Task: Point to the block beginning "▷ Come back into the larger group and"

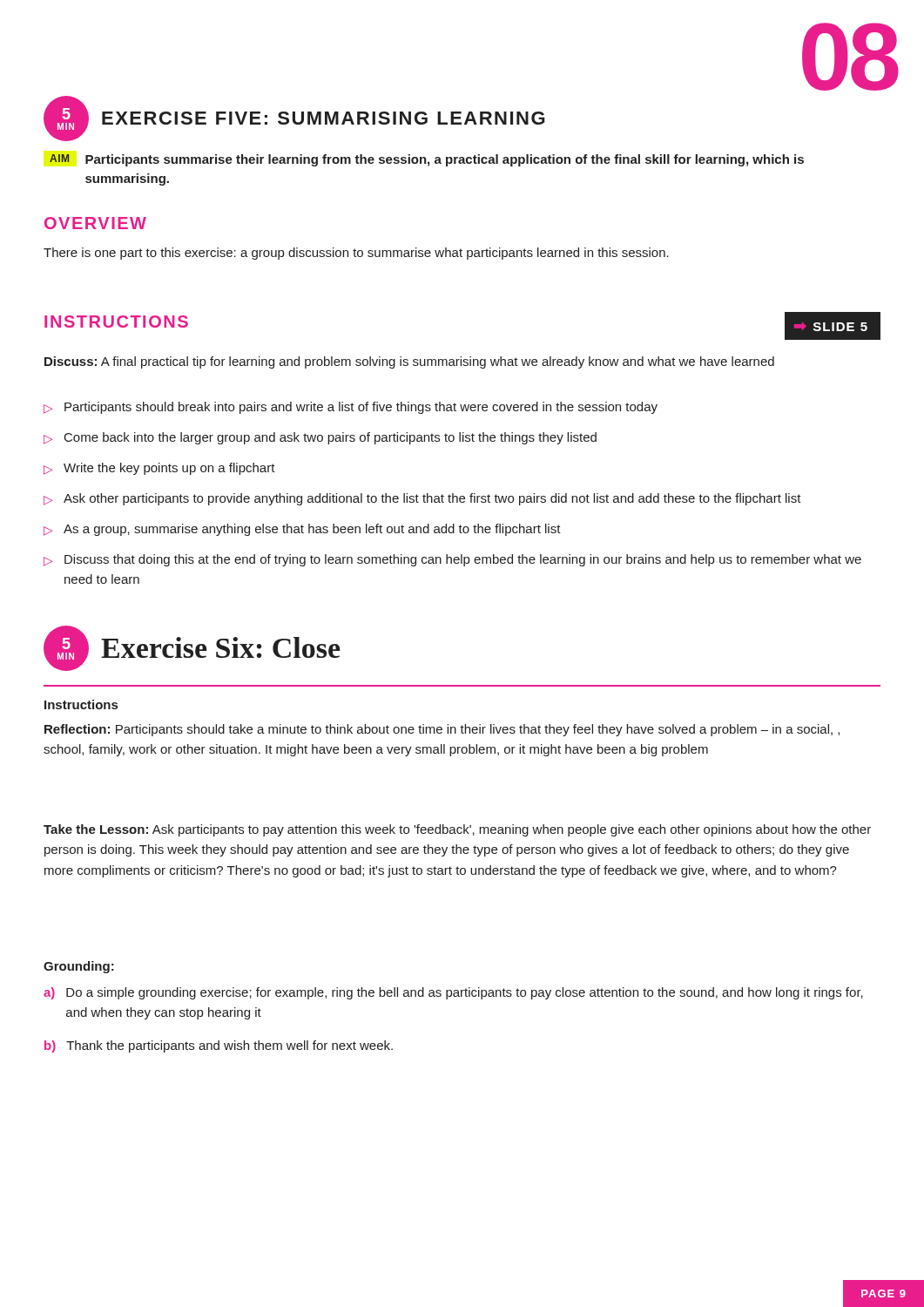Action: coord(320,438)
